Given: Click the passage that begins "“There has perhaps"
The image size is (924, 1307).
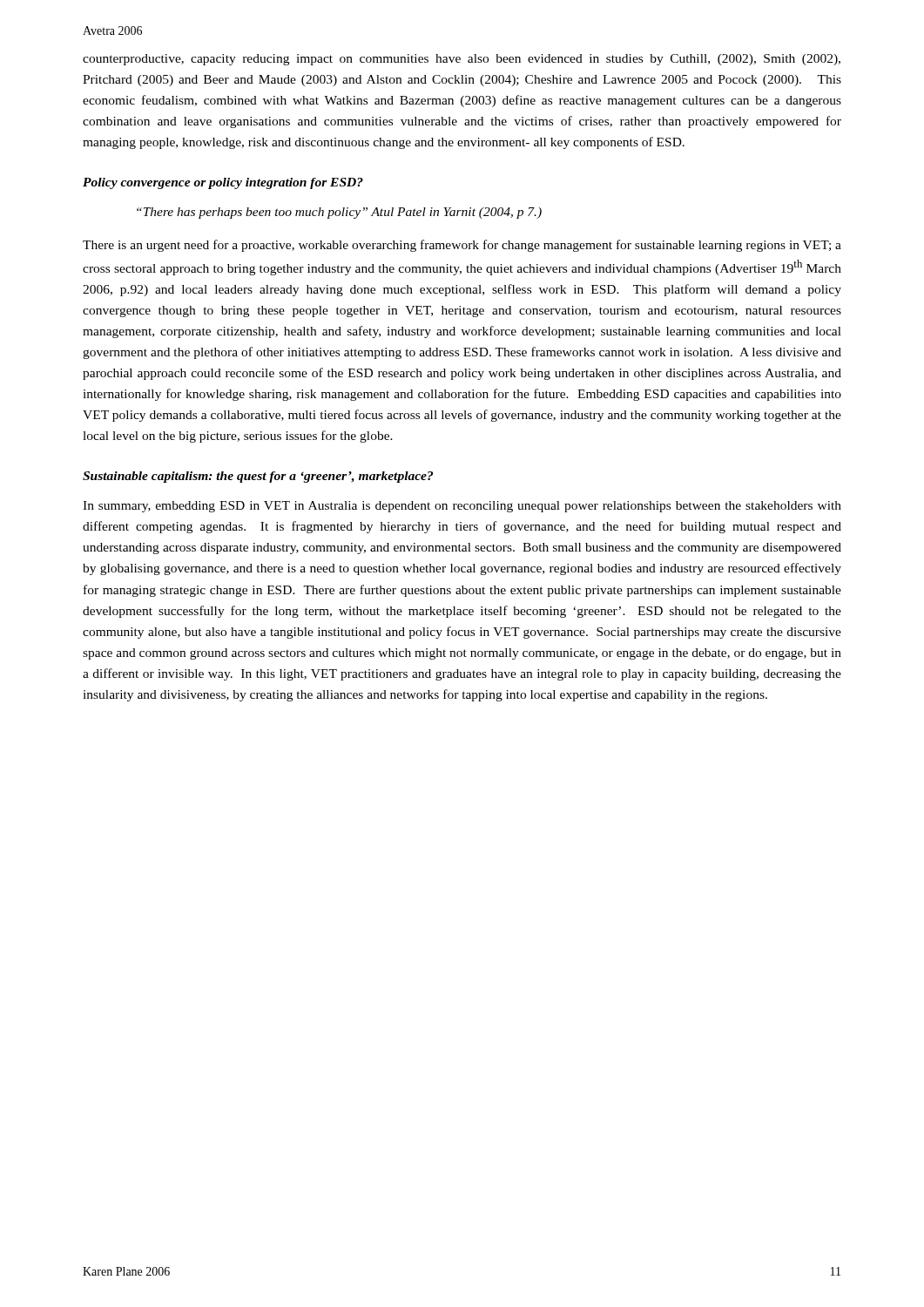Looking at the screenshot, I should click(338, 211).
